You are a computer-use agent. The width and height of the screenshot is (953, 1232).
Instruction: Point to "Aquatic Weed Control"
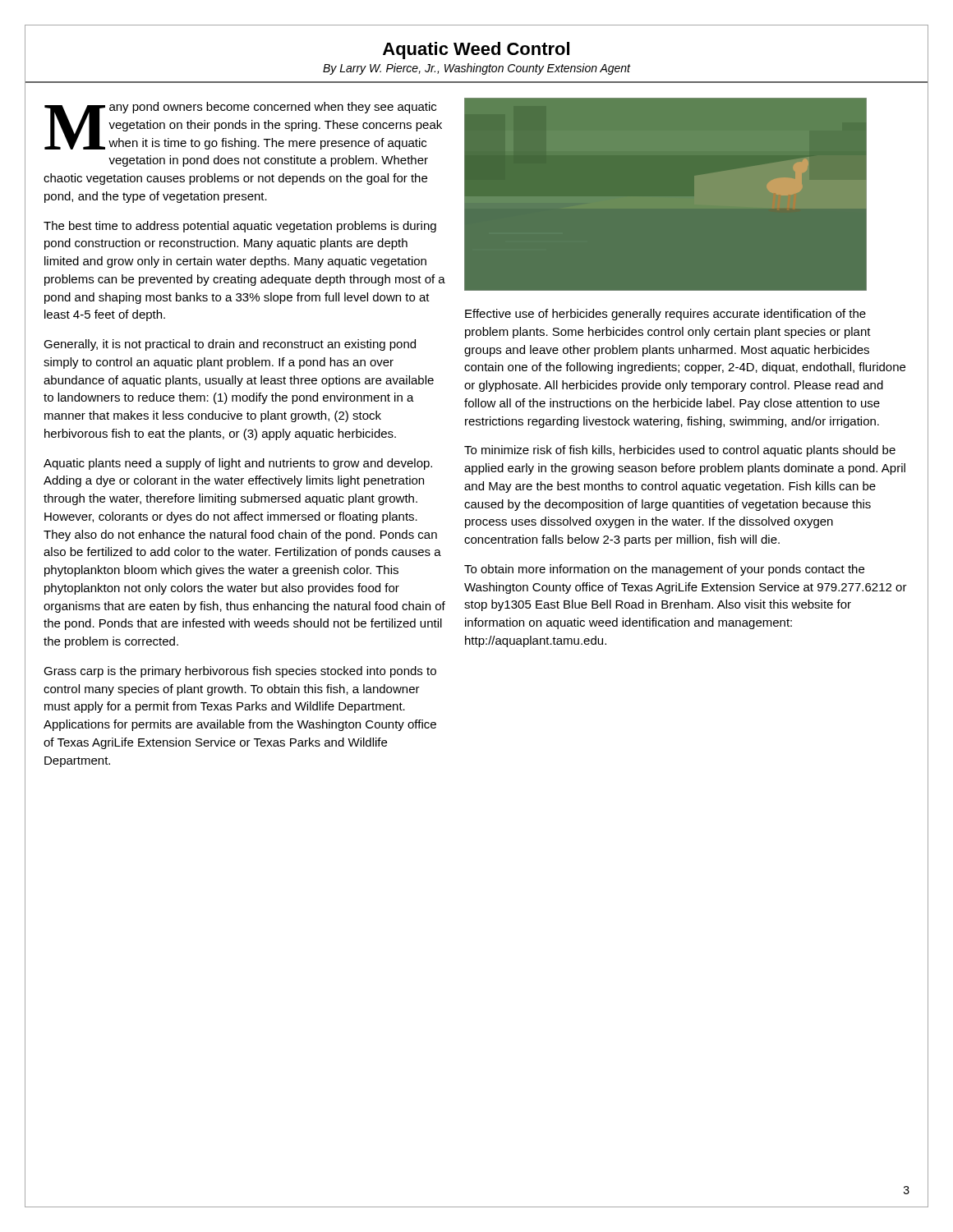pos(476,49)
